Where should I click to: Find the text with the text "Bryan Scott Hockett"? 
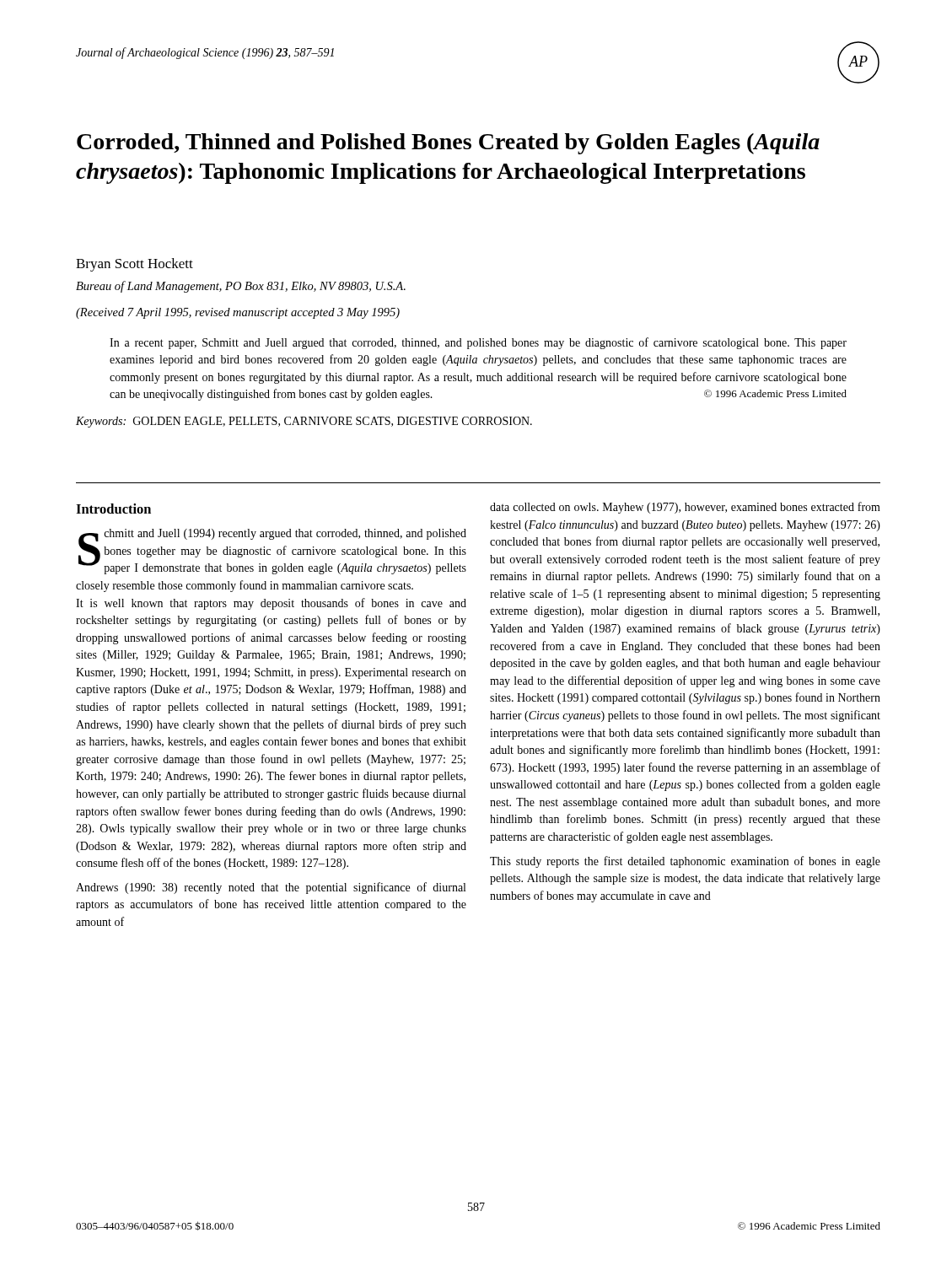134,264
